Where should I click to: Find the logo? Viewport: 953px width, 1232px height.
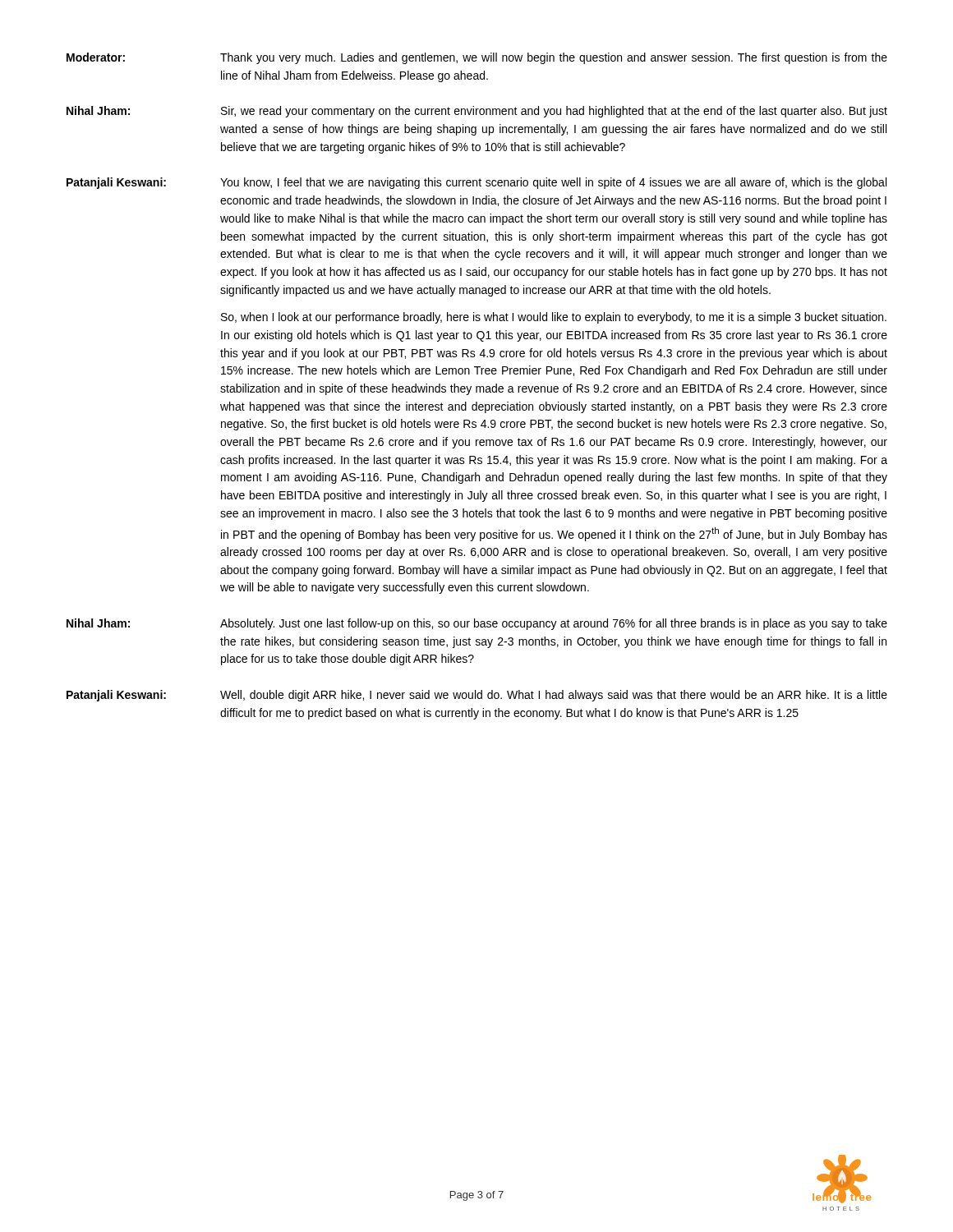842,1184
